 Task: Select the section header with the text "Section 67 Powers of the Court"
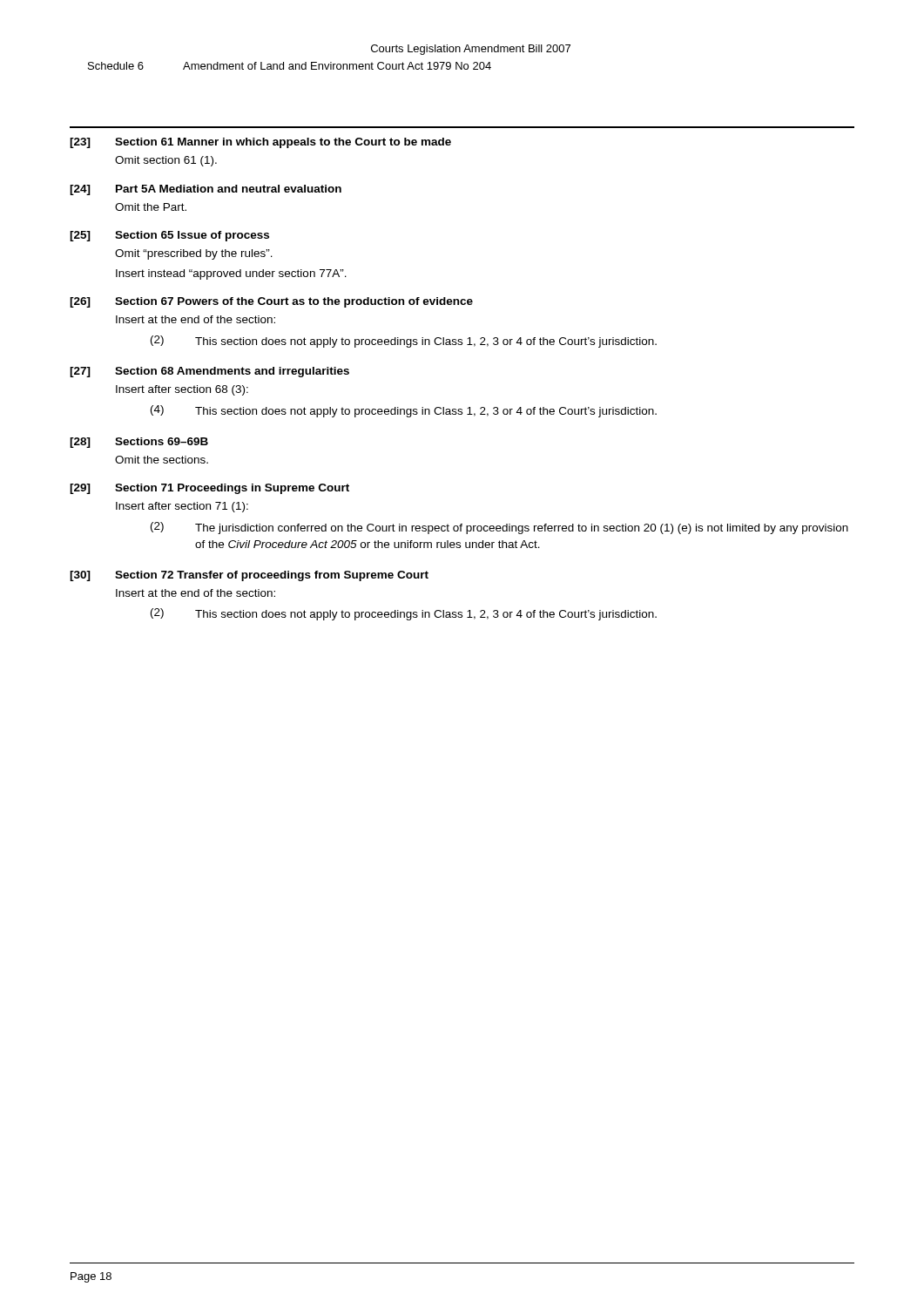pyautogui.click(x=294, y=301)
